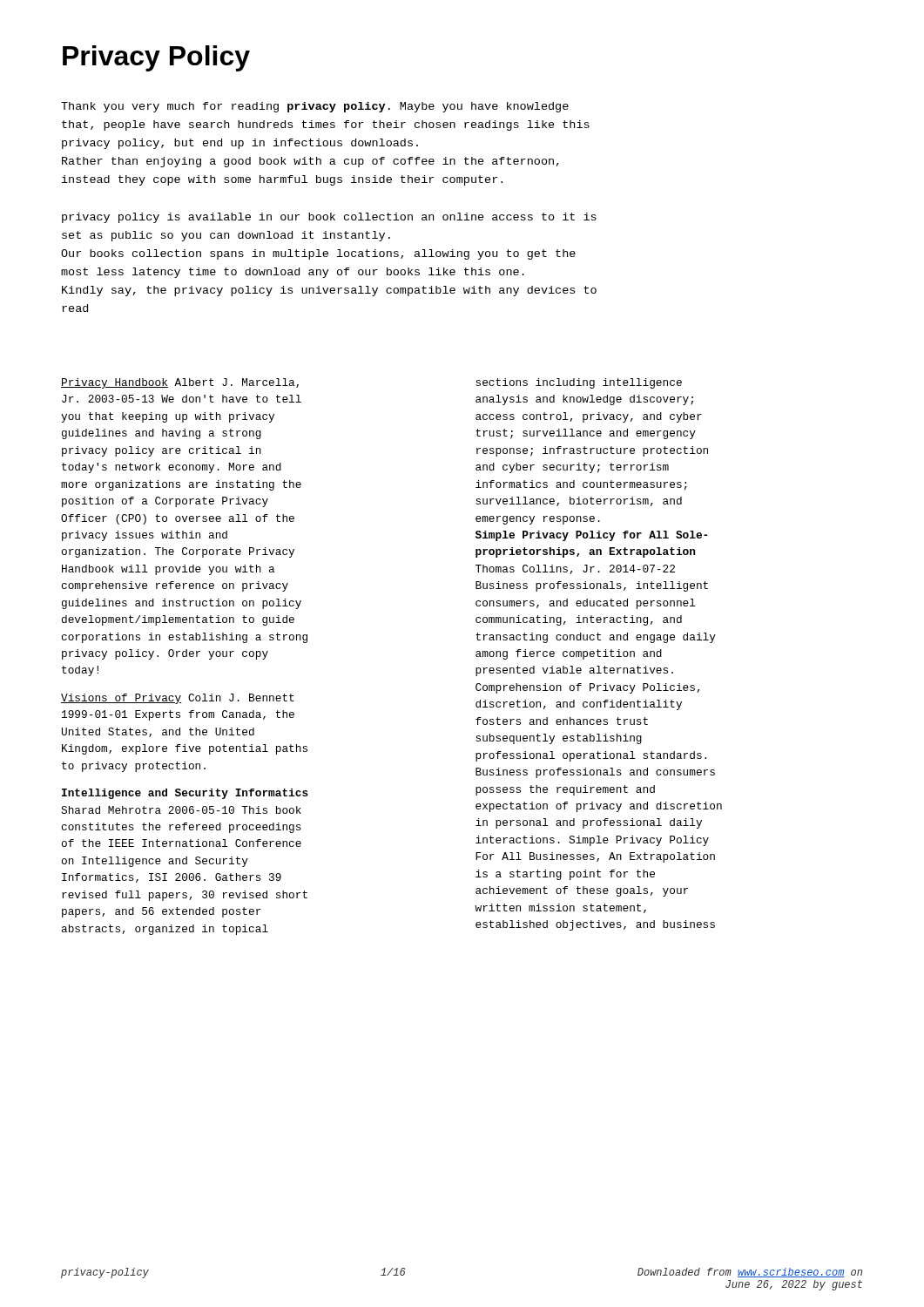Image resolution: width=924 pixels, height=1307 pixels.
Task: Click the passage that begins "Privacy Handbook Albert"
Action: pos(255,656)
